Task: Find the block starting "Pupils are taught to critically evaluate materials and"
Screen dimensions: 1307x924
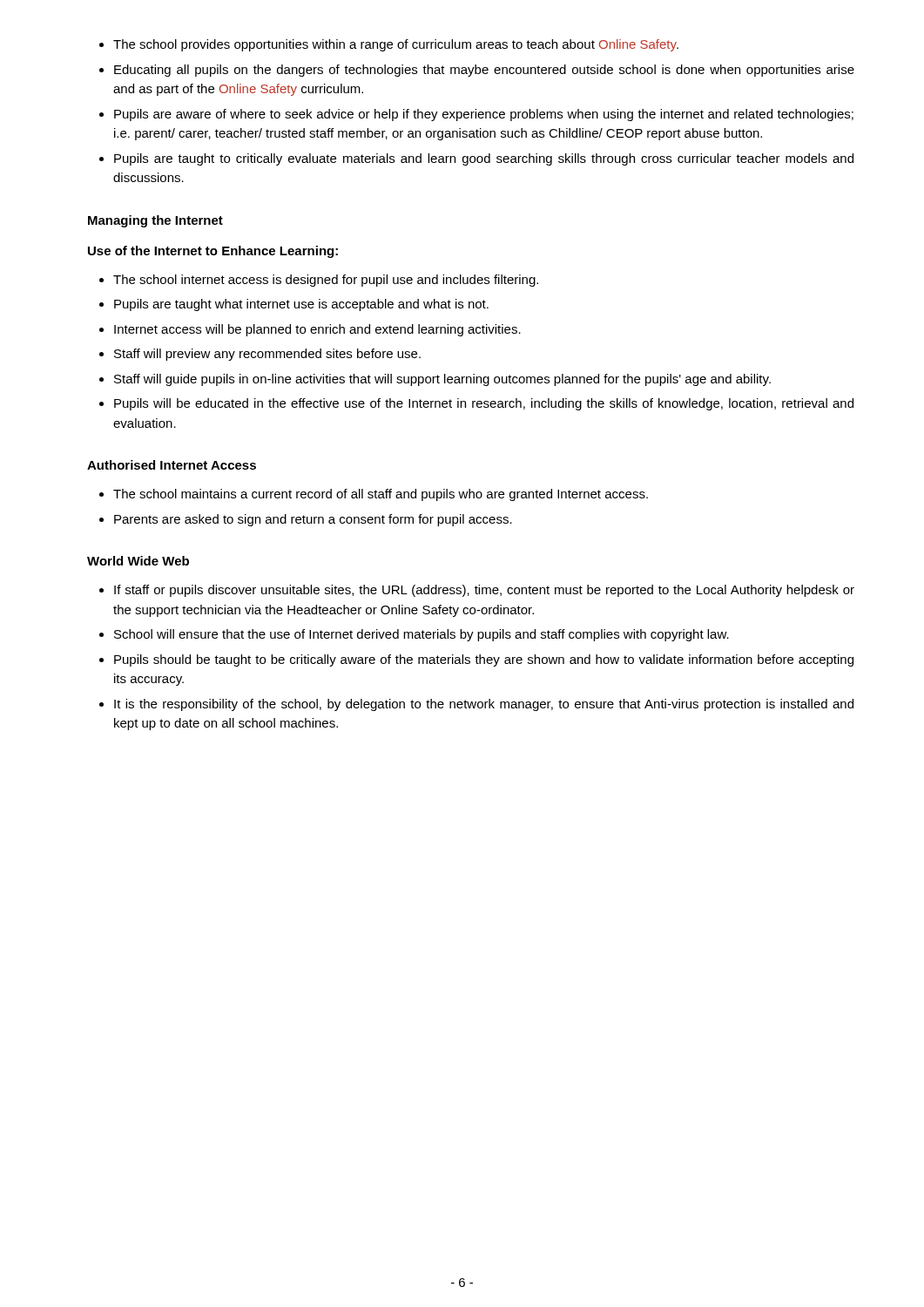Action: [471, 168]
